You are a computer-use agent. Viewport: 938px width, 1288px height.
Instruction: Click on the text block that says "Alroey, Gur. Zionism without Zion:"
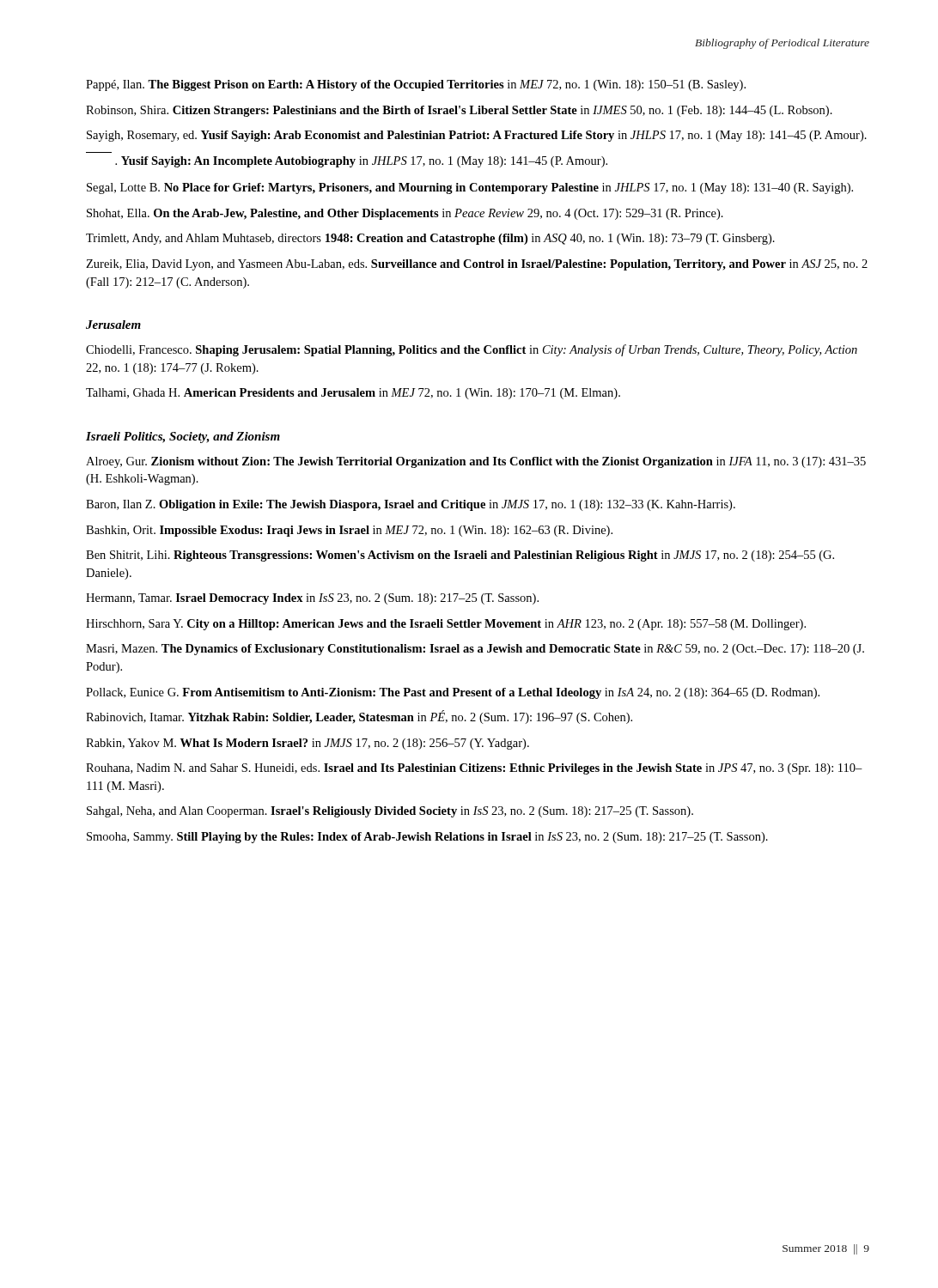coord(476,470)
